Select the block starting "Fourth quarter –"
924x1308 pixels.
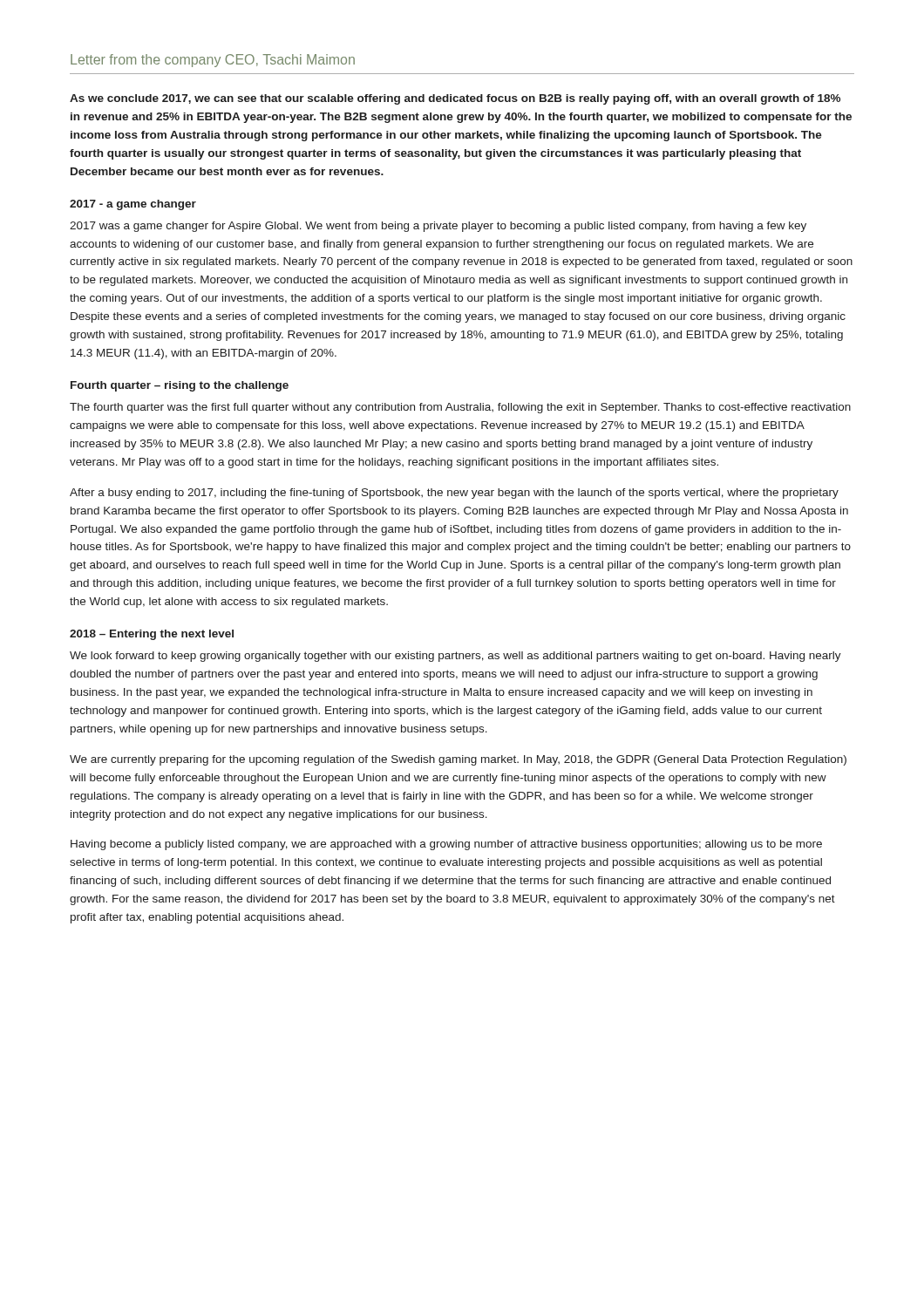pyautogui.click(x=179, y=385)
